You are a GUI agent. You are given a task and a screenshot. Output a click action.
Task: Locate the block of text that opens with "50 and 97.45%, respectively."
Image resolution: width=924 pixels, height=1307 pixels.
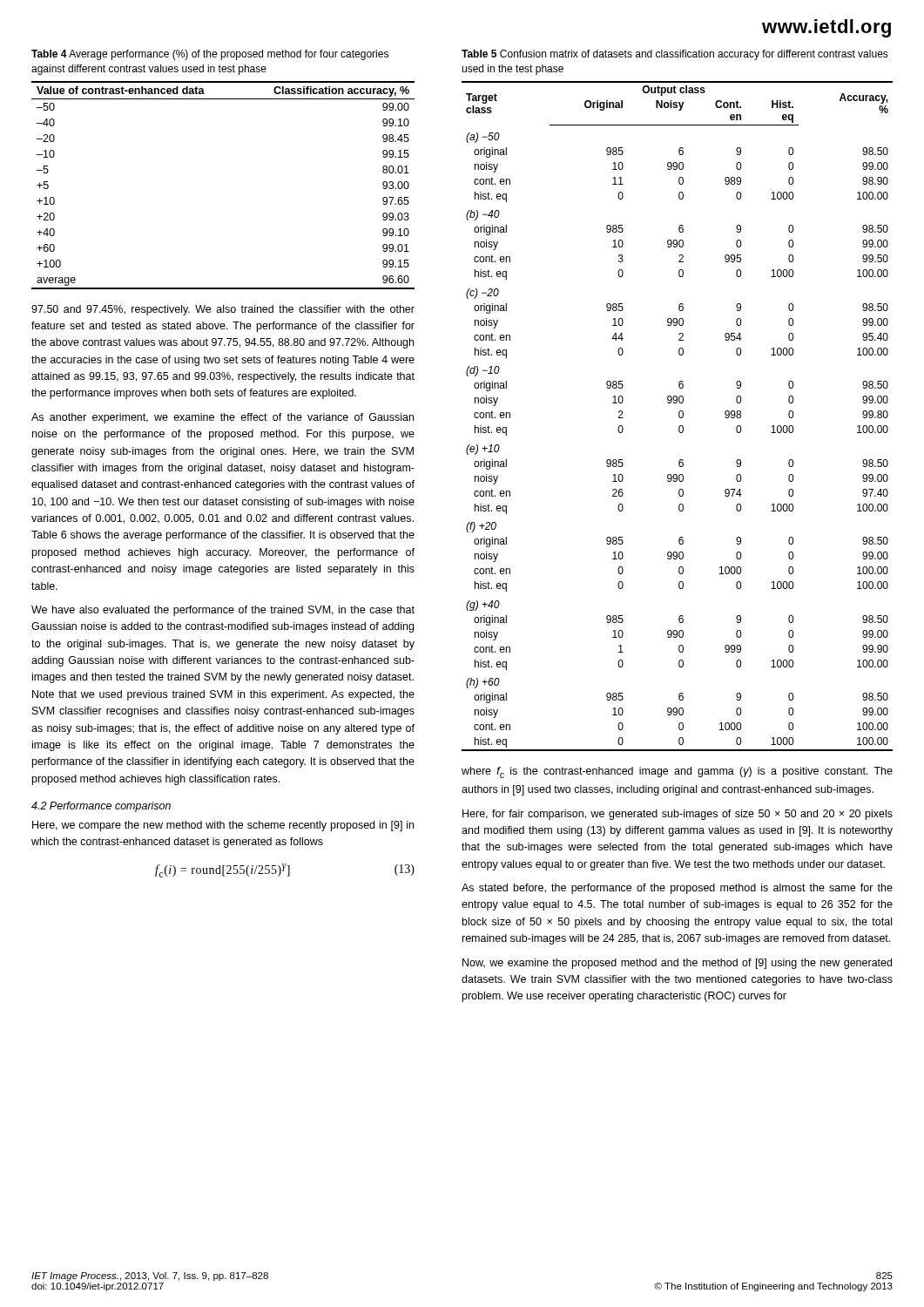223,351
